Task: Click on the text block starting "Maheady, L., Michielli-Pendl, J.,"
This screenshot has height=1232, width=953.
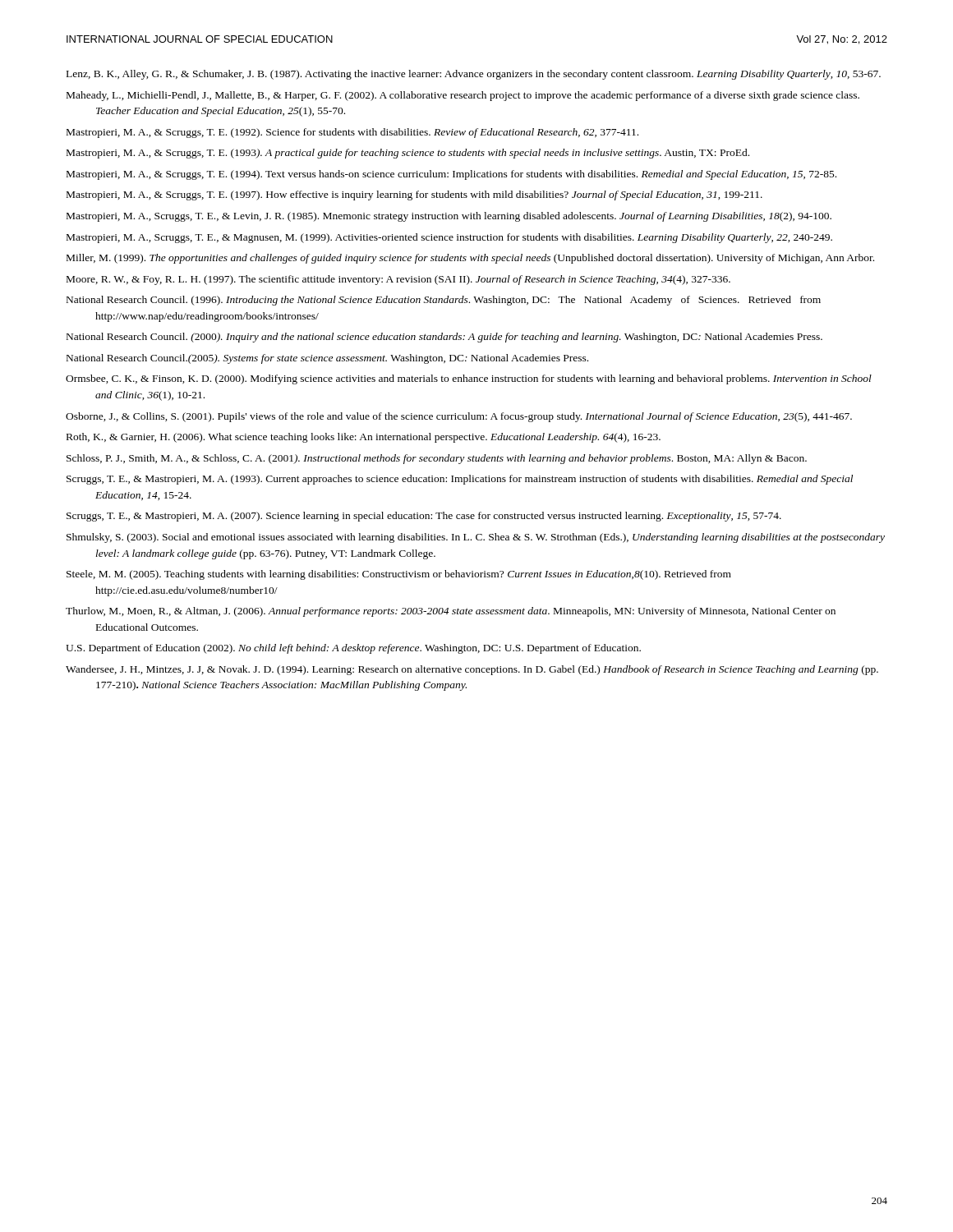Action: click(463, 103)
